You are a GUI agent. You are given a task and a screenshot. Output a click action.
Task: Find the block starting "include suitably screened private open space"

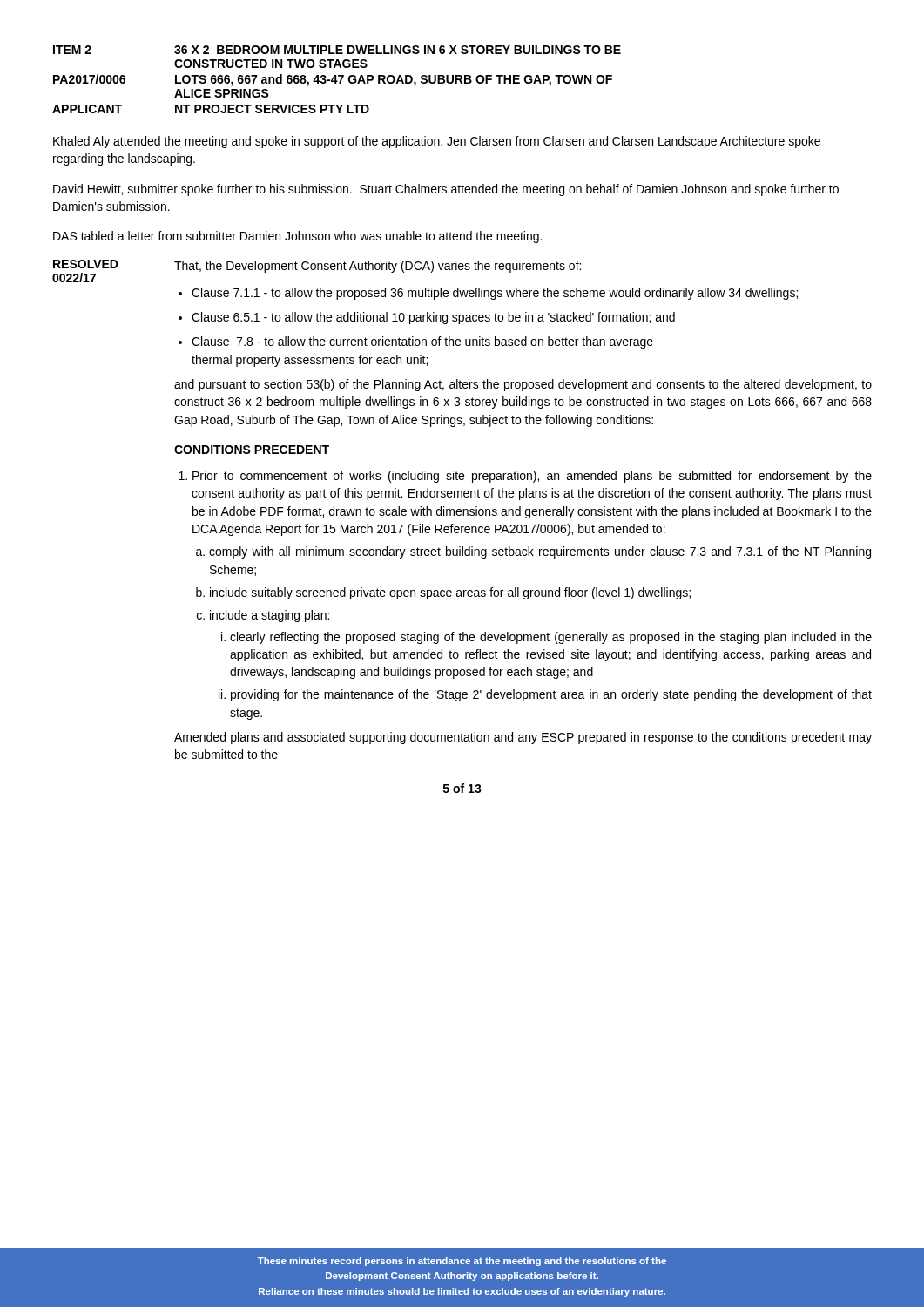tap(450, 592)
